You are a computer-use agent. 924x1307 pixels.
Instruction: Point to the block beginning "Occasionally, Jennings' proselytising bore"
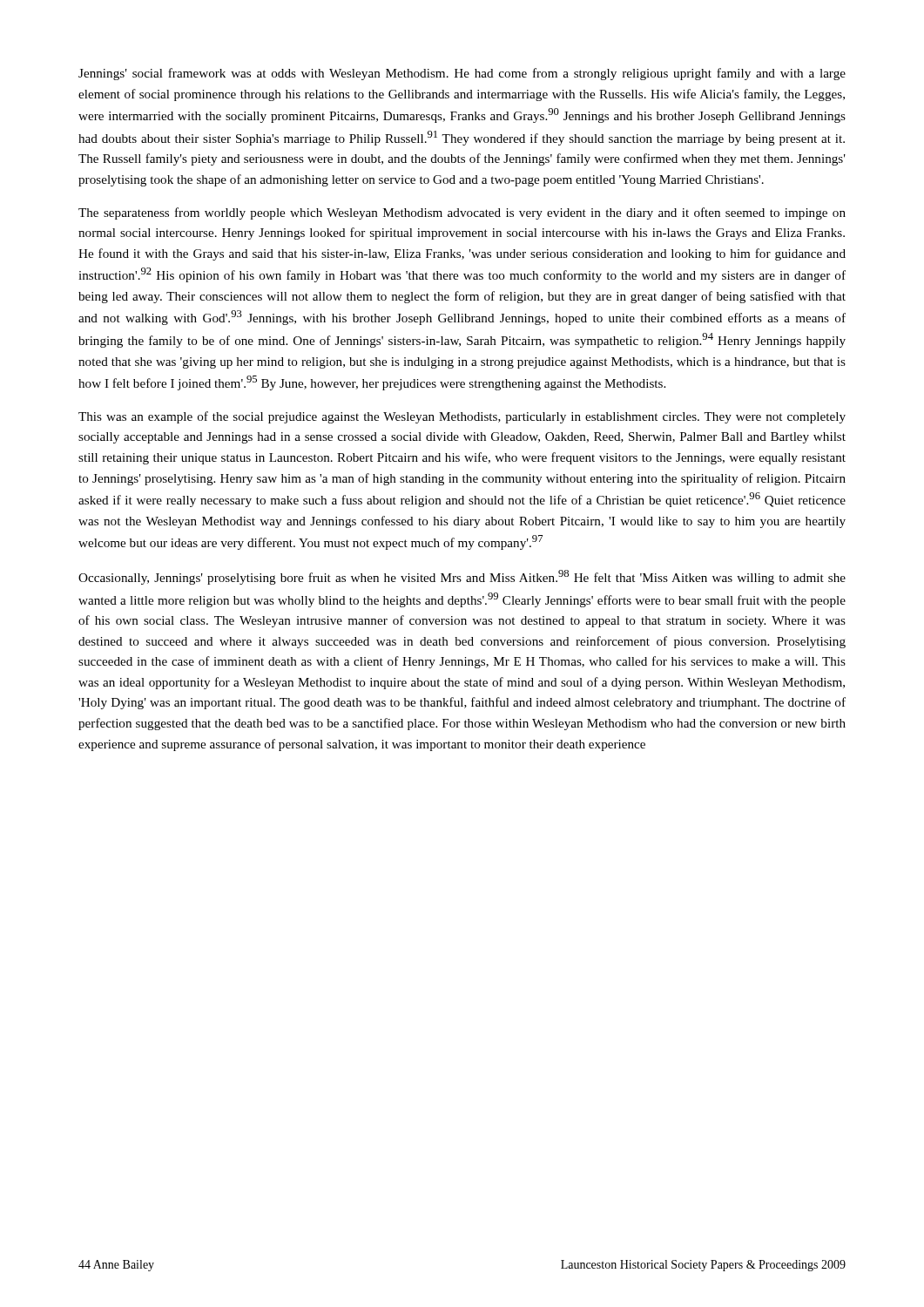point(462,659)
